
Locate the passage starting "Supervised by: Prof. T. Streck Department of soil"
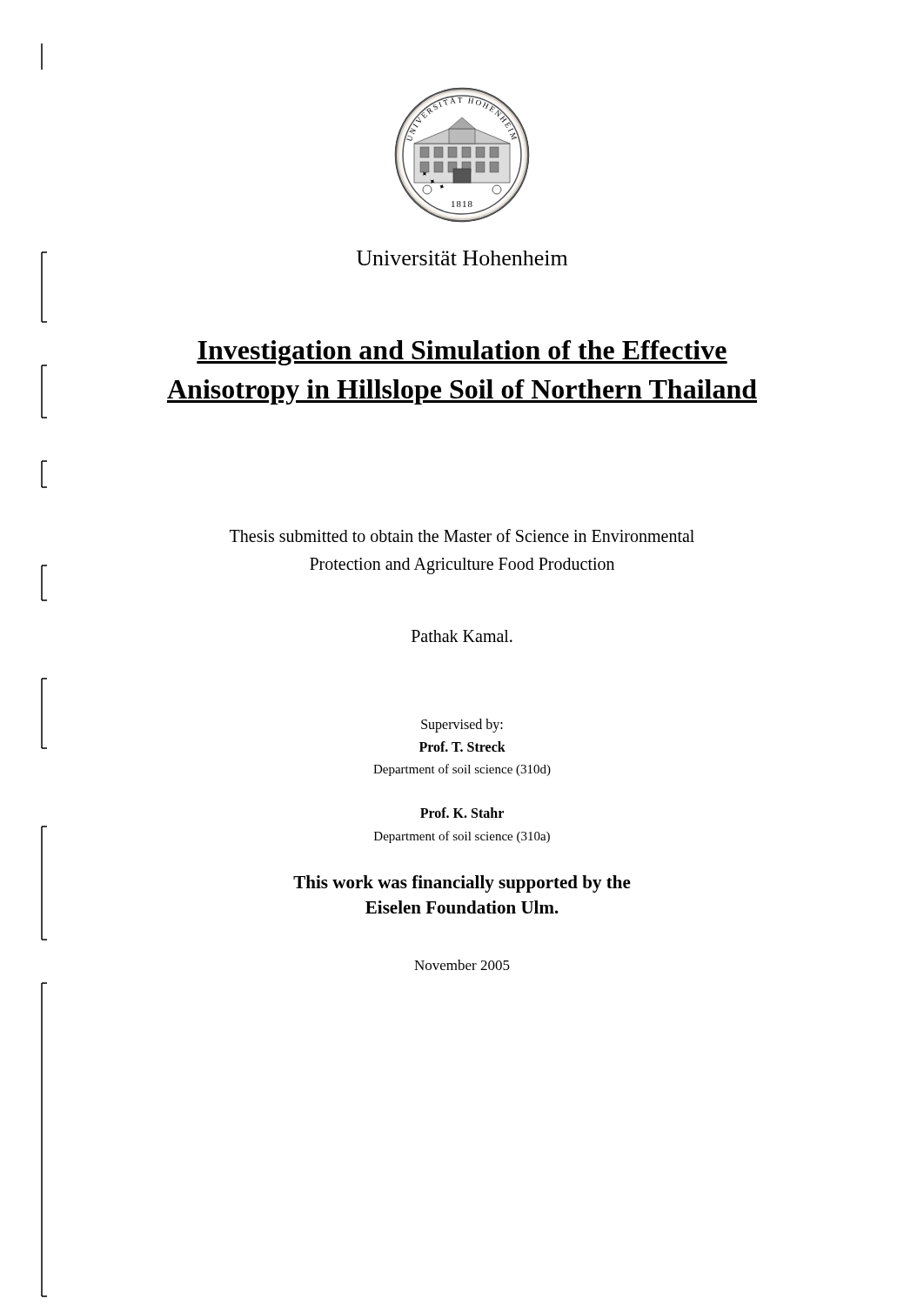[462, 780]
